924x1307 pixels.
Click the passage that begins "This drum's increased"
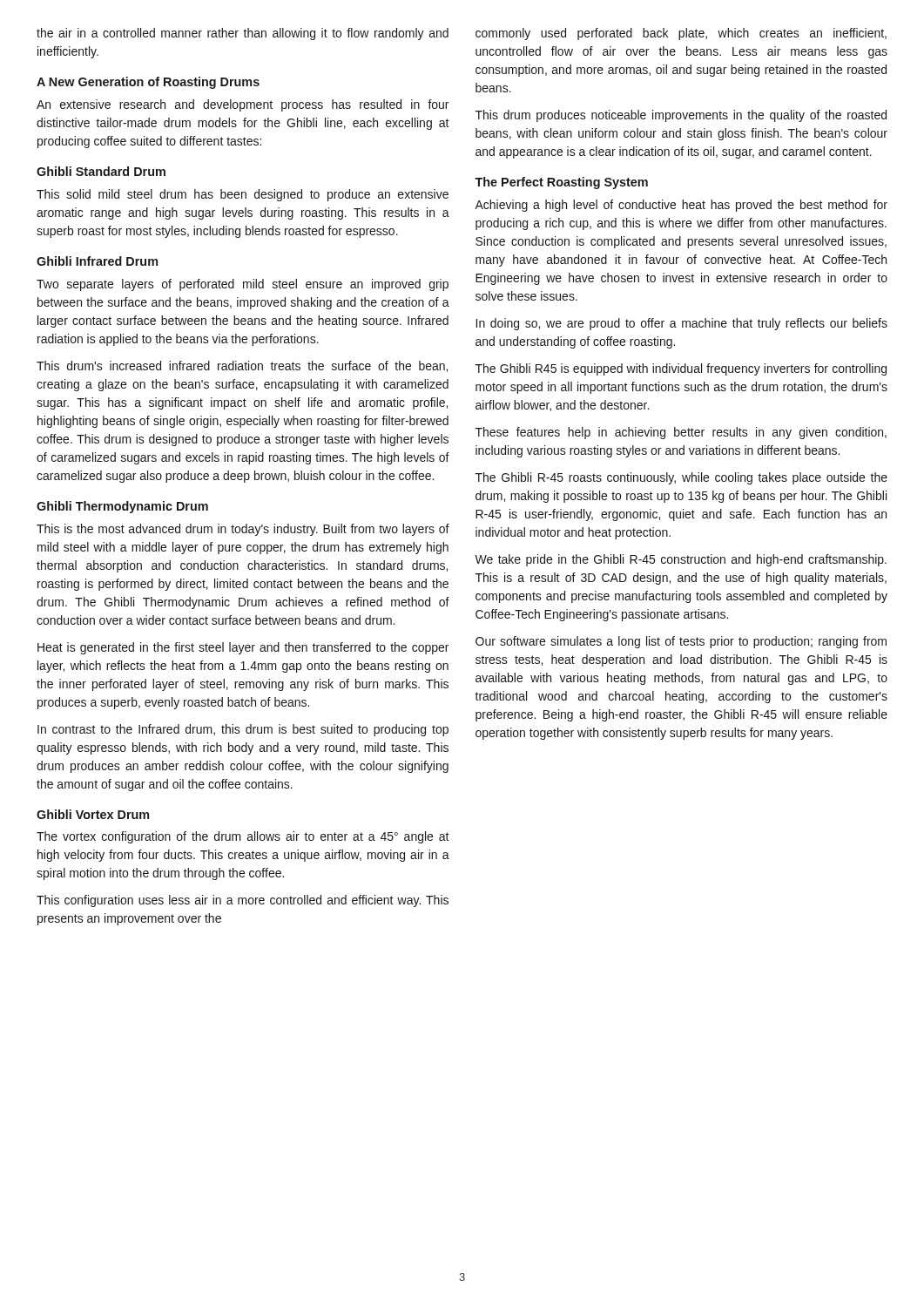[x=243, y=421]
